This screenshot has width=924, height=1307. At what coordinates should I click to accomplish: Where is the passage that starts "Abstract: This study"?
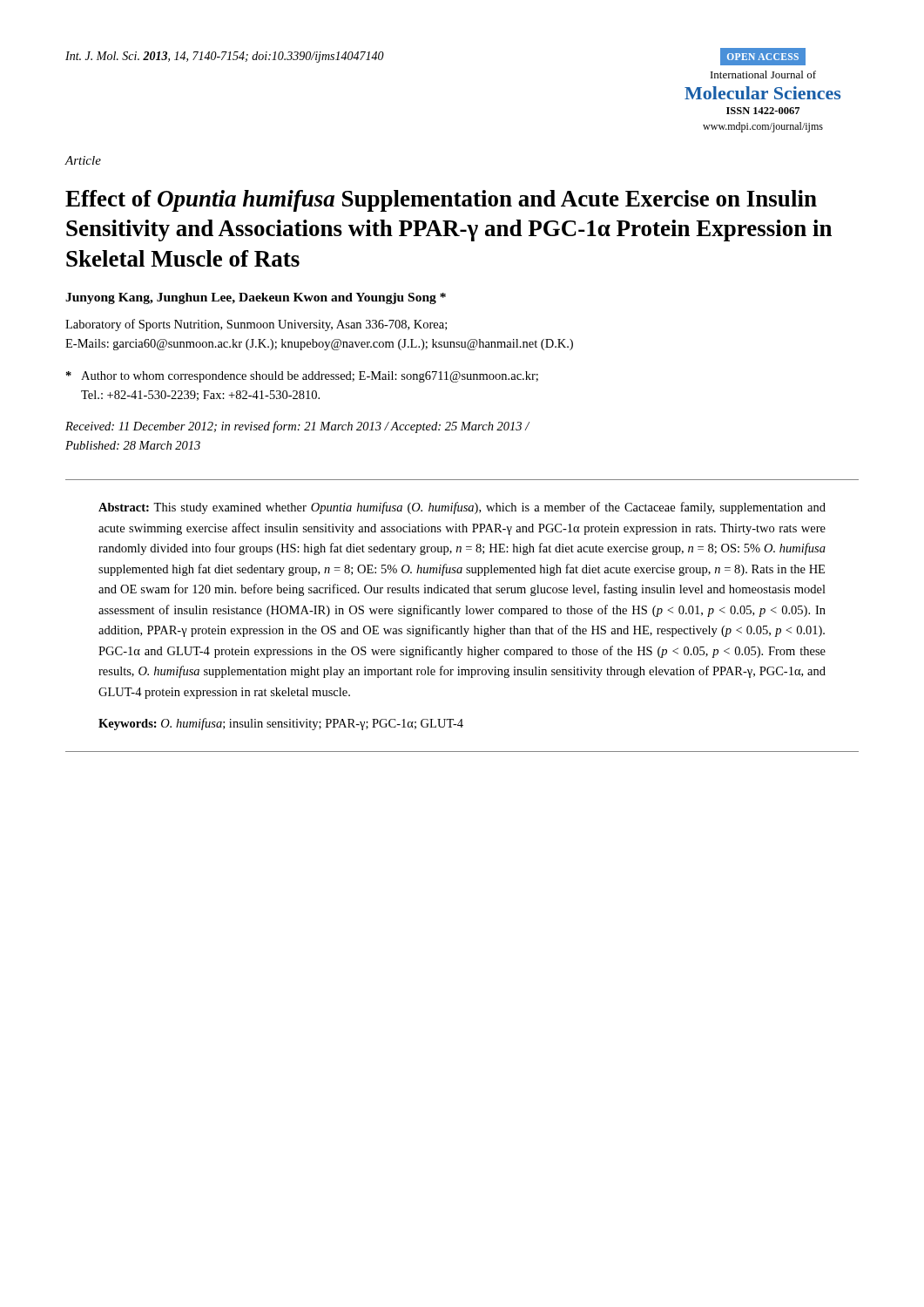(462, 600)
